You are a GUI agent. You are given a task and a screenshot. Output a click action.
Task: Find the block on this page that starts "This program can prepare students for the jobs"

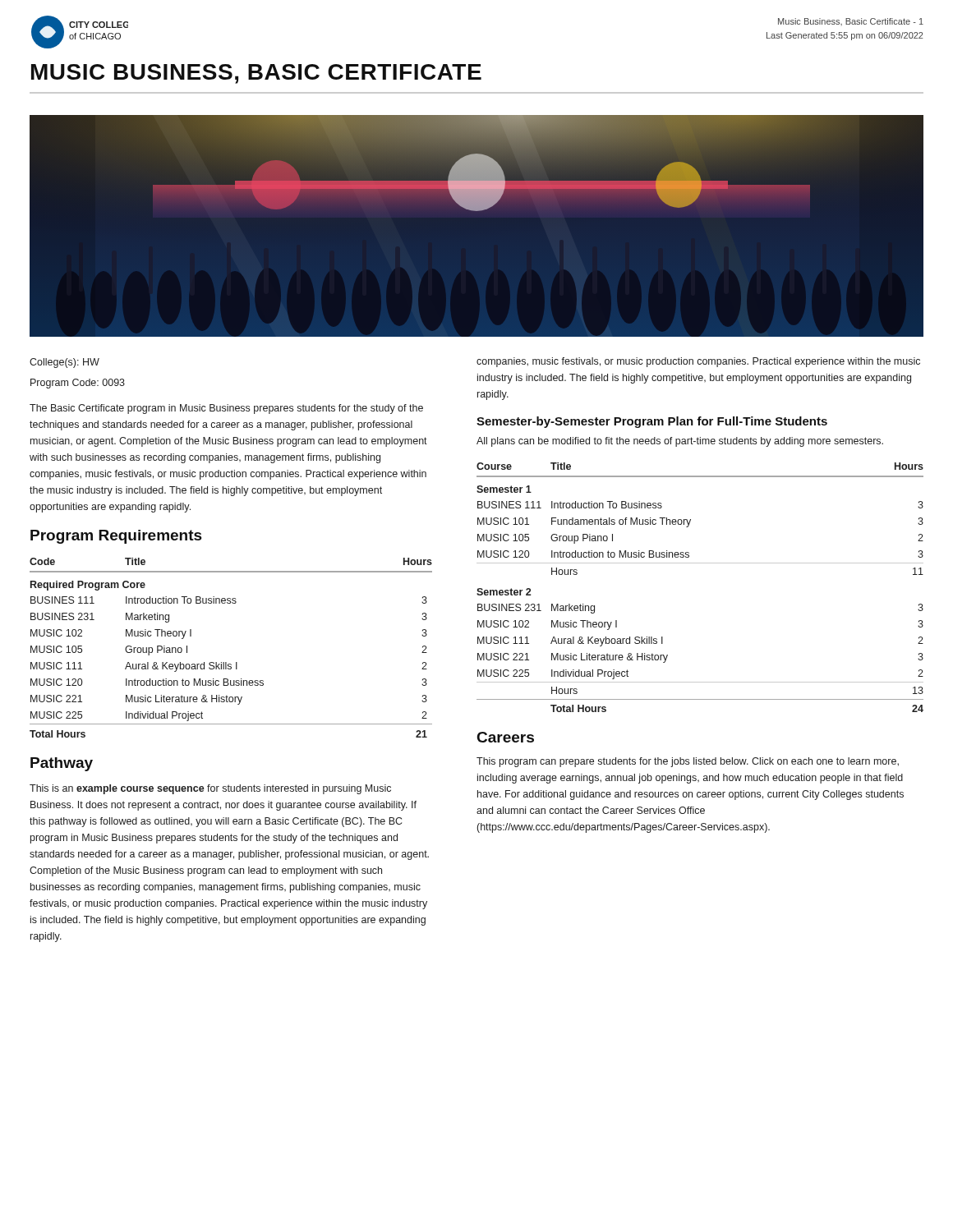tap(690, 794)
